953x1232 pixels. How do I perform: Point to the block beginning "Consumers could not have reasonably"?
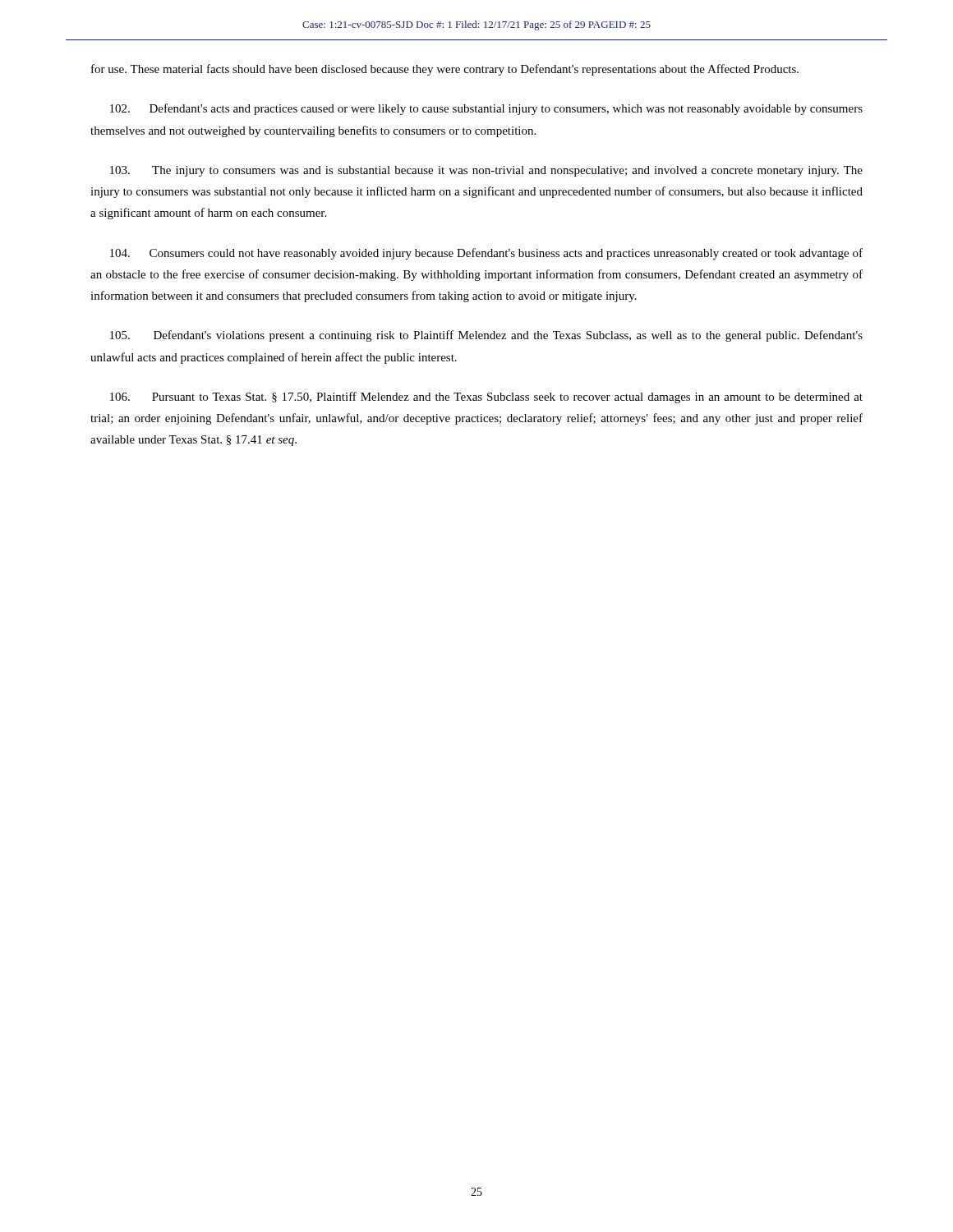click(476, 272)
